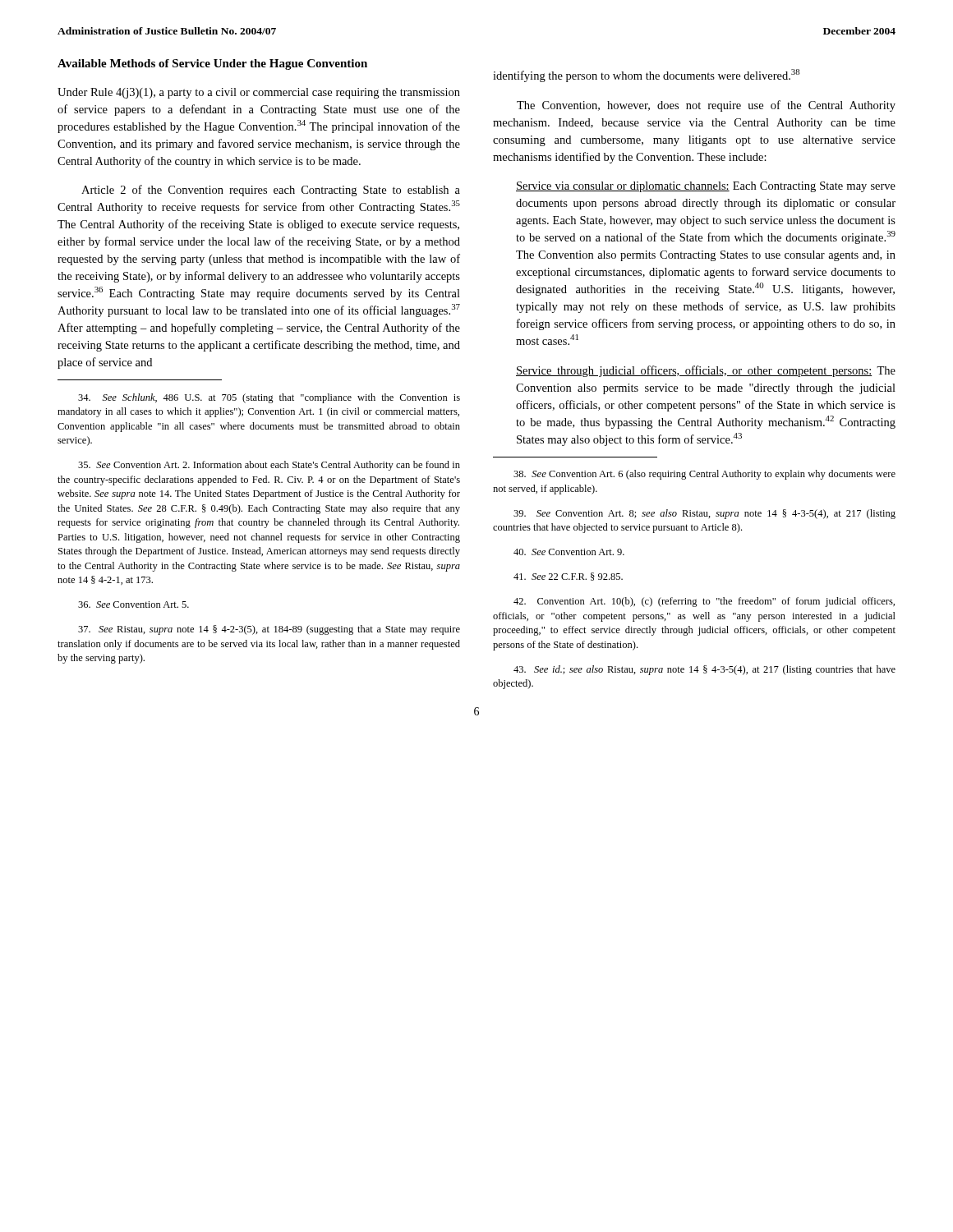This screenshot has width=953, height=1232.
Task: Click on the footnote that reads "See Schlunk, 486 U.S. at 705 (stating"
Action: tap(259, 528)
